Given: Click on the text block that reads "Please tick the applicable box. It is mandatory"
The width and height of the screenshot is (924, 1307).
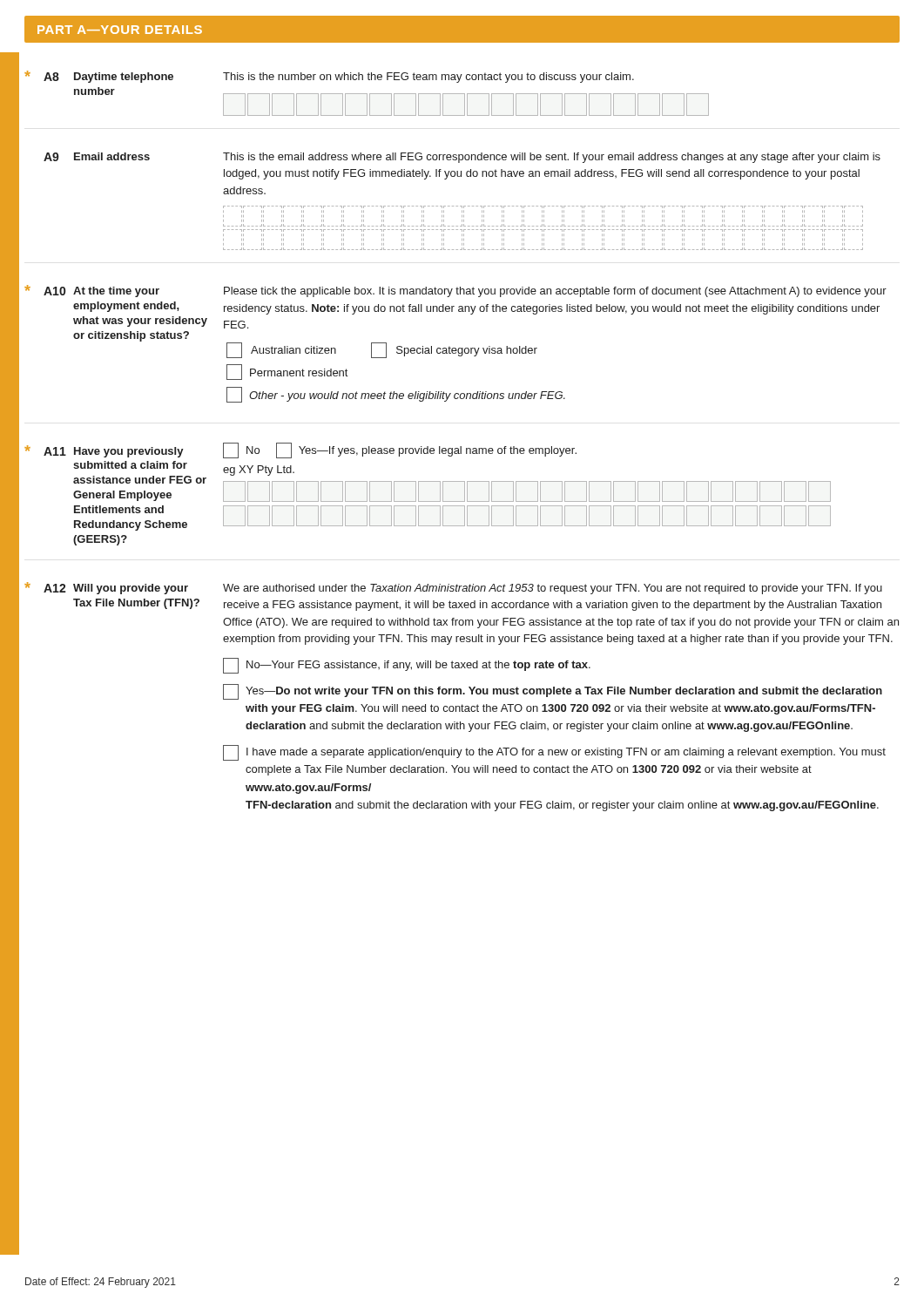Looking at the screenshot, I should coord(555,292).
